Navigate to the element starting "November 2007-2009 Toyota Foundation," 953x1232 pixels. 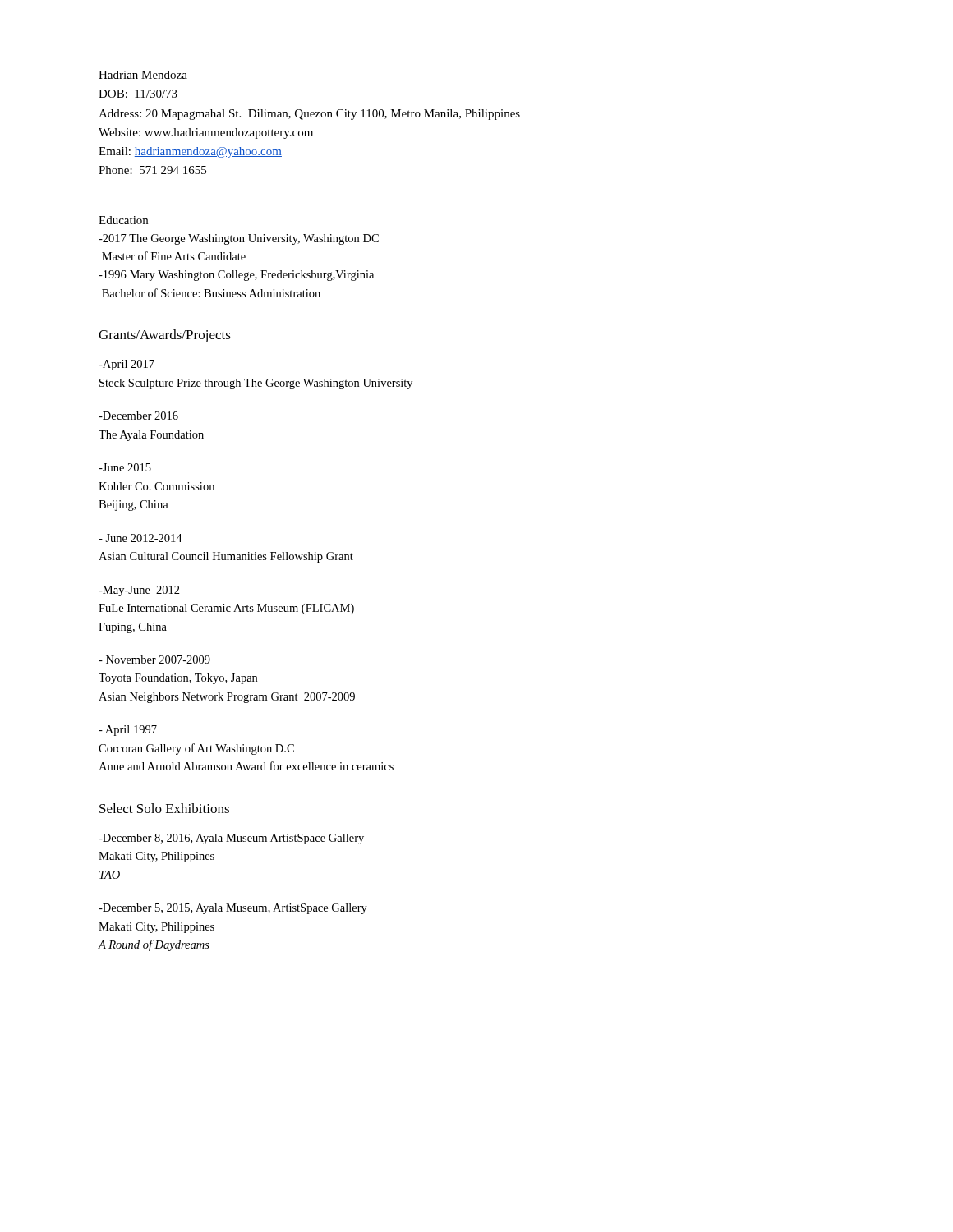[227, 678]
